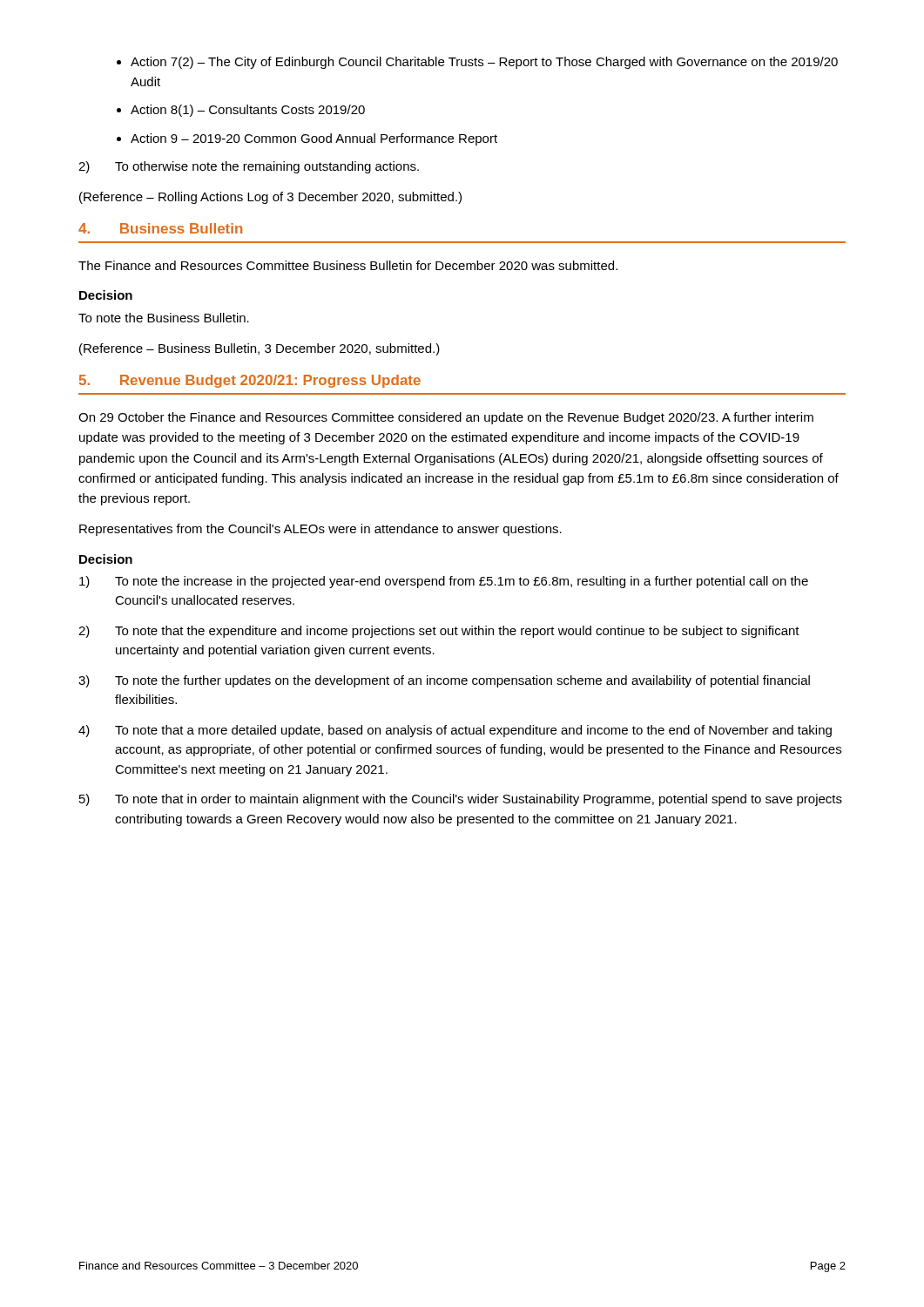Select the text block containing "(Reference – Rolling"

coord(270,196)
